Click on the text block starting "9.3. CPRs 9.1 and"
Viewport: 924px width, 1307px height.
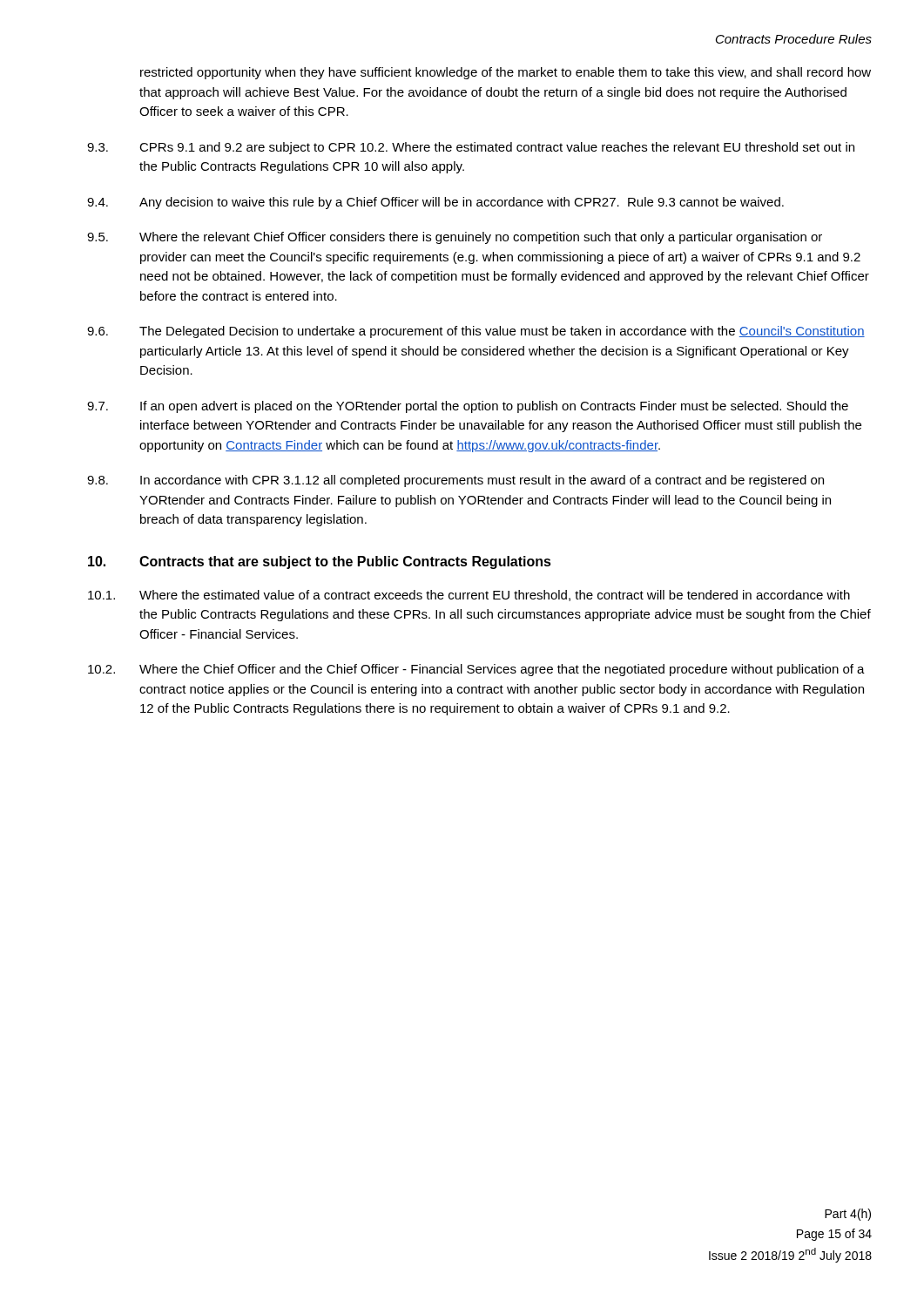[479, 157]
